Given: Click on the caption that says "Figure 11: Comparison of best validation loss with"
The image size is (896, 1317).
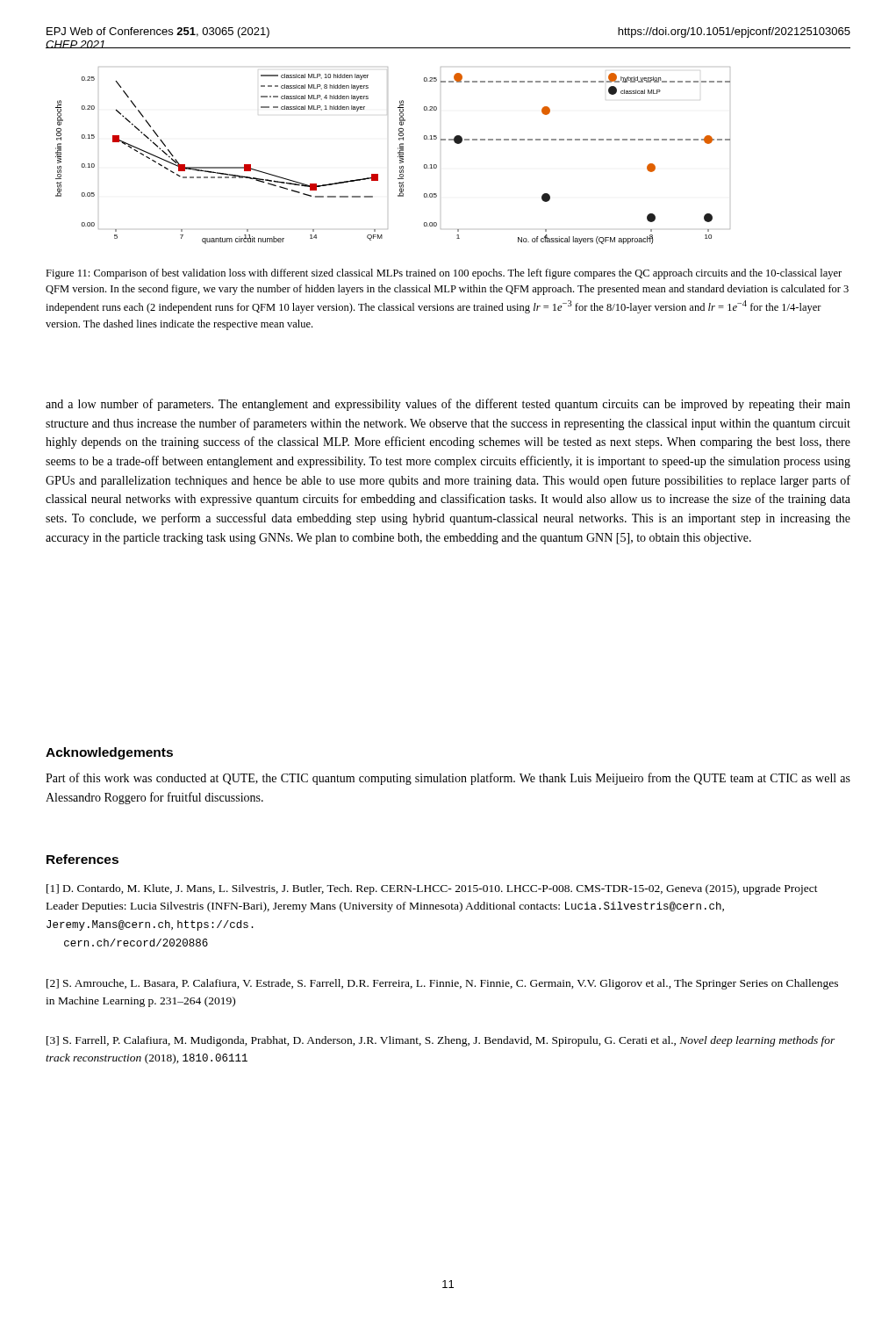Looking at the screenshot, I should pyautogui.click(x=447, y=298).
